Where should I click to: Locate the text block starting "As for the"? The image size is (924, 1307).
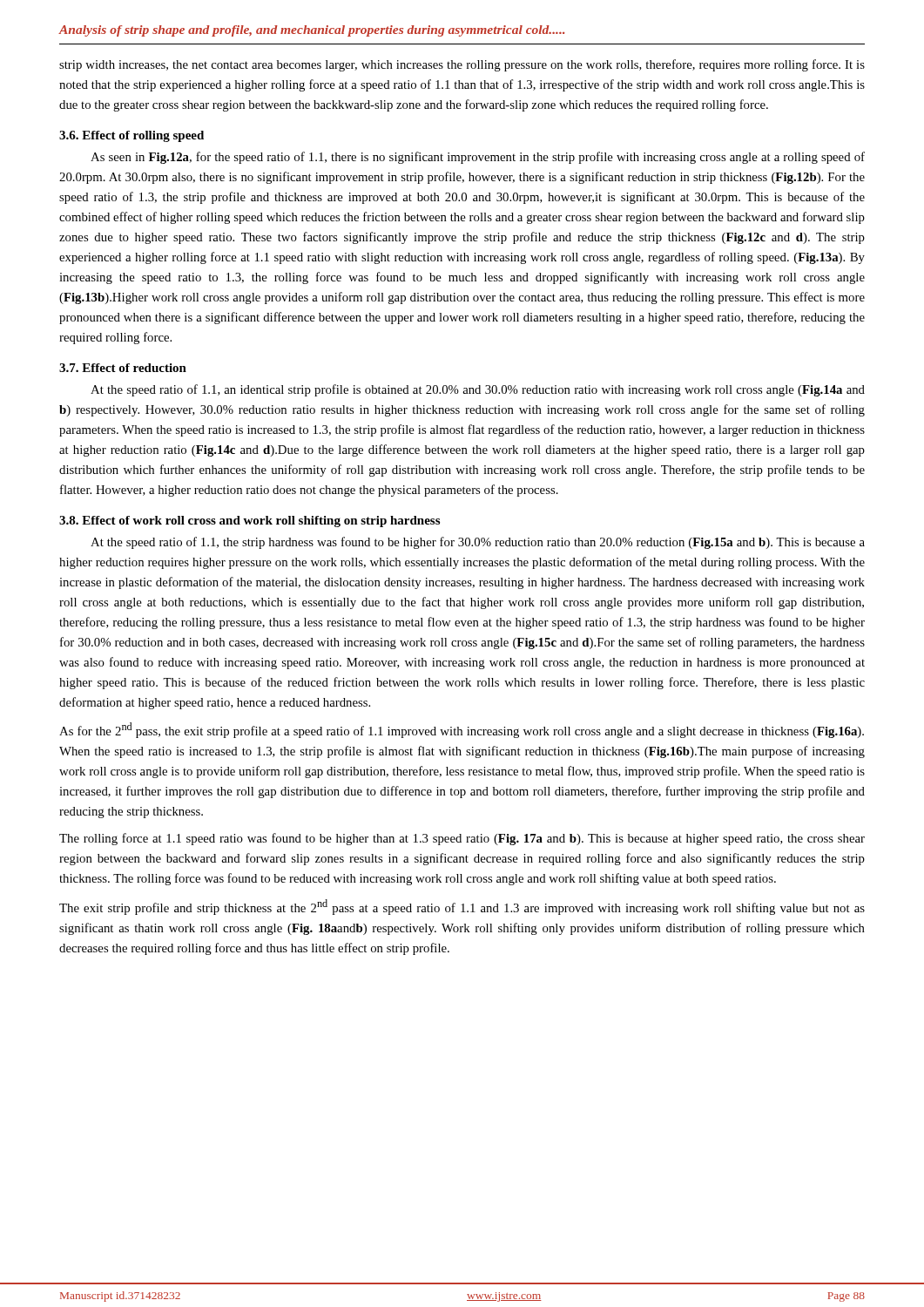tap(462, 770)
